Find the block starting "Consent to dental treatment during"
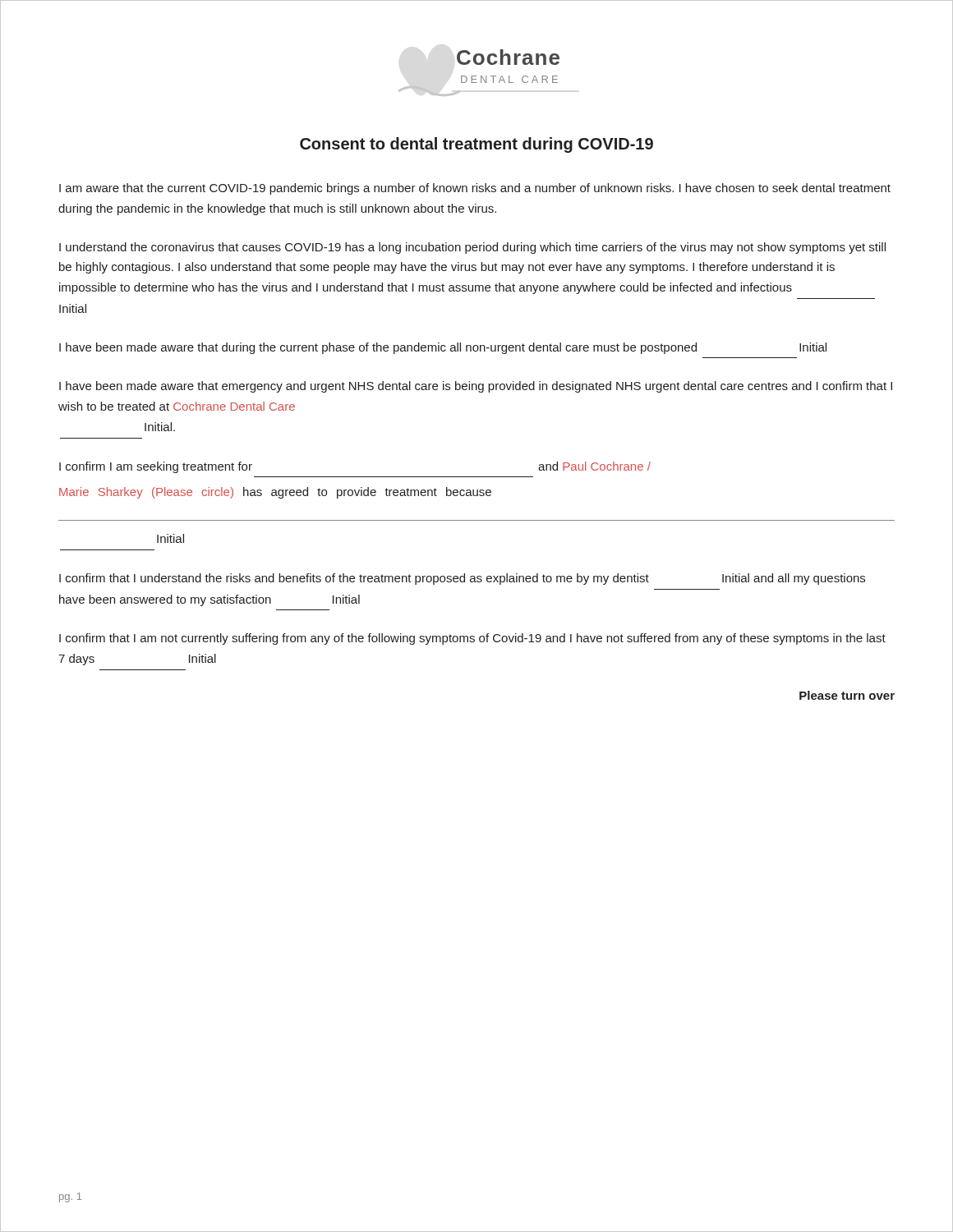The width and height of the screenshot is (953, 1232). (x=476, y=144)
